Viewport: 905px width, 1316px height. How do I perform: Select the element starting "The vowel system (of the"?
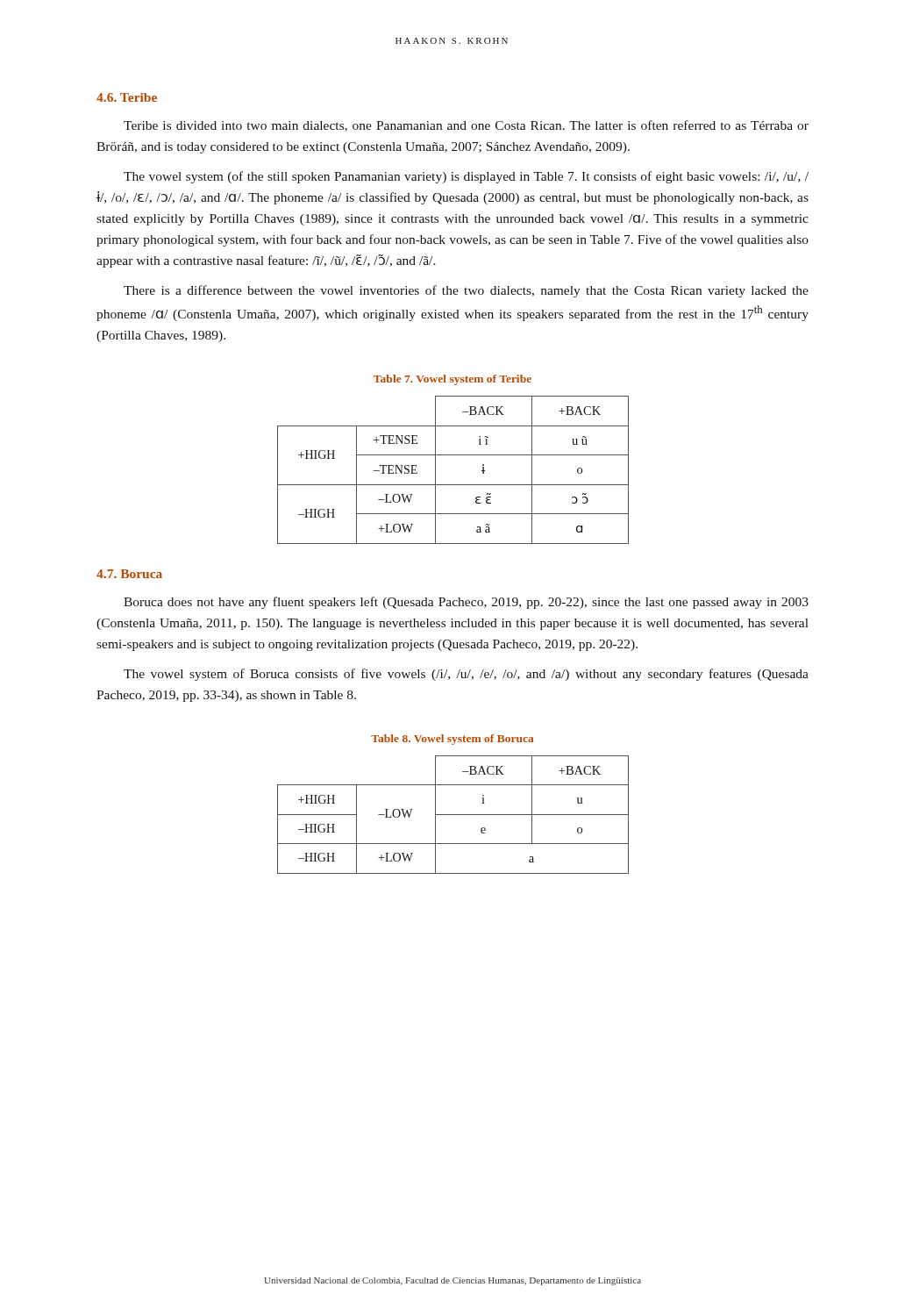452,218
